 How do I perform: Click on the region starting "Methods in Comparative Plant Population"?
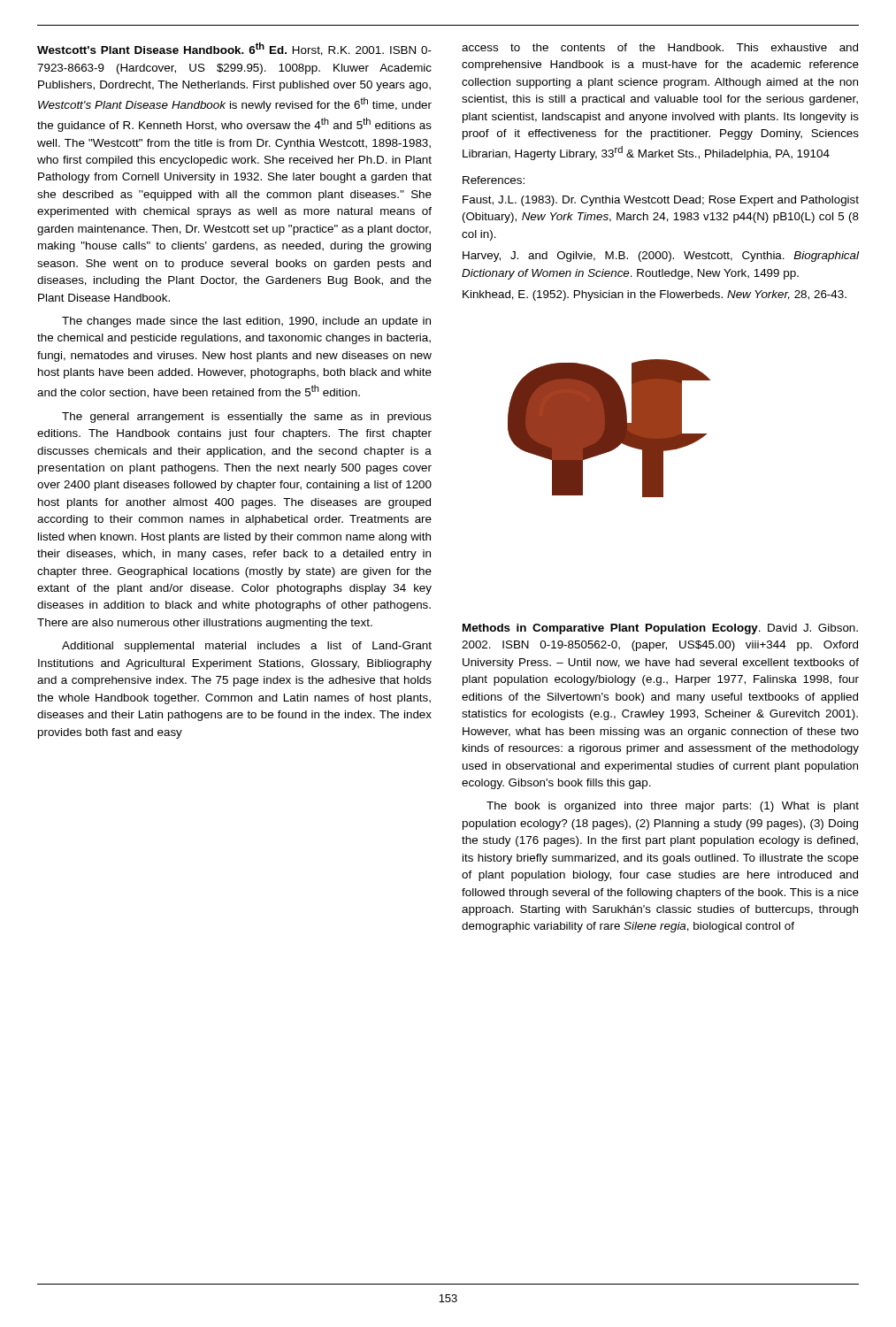pyautogui.click(x=660, y=705)
